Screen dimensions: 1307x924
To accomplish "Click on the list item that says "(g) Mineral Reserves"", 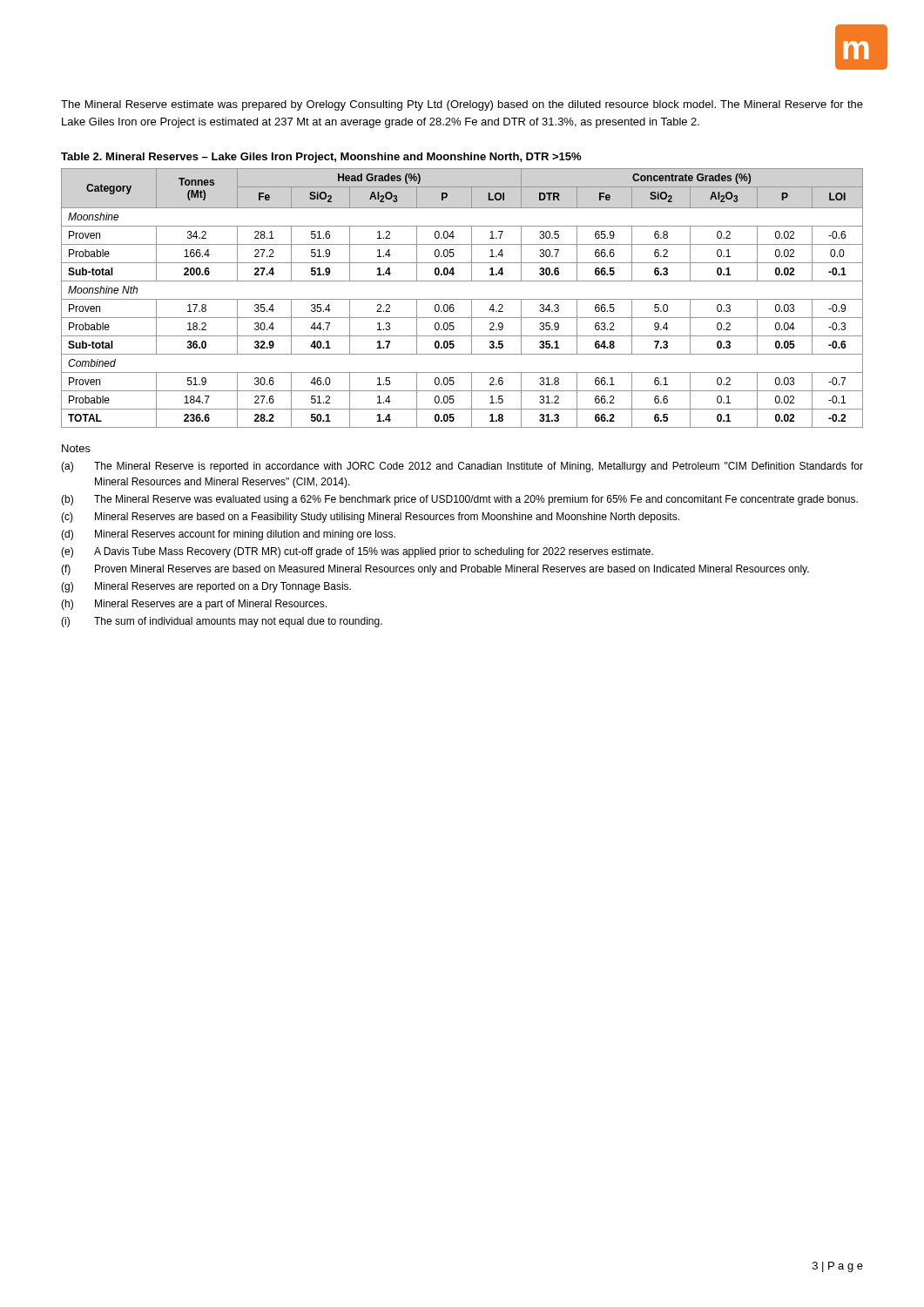I will click(x=206, y=587).
